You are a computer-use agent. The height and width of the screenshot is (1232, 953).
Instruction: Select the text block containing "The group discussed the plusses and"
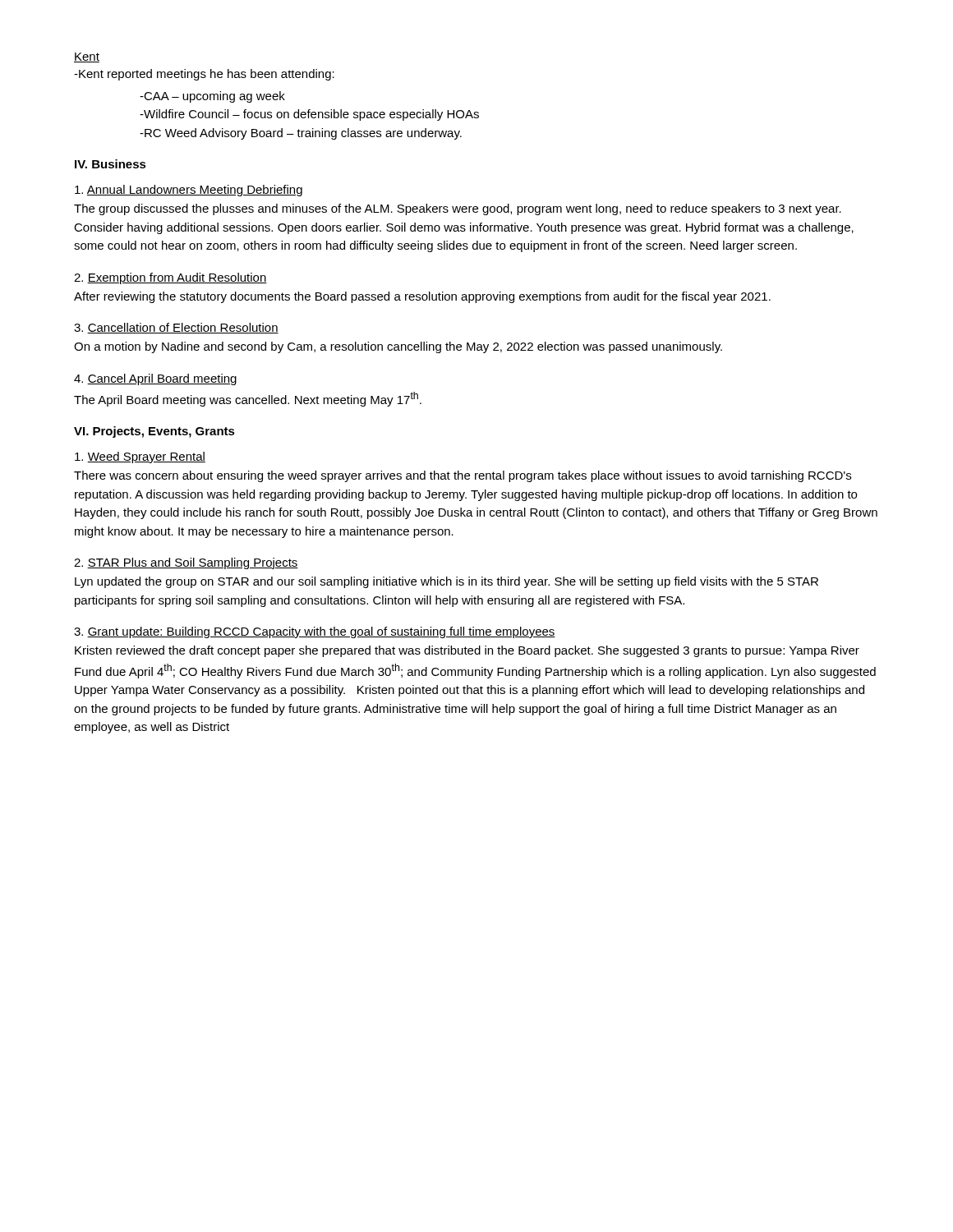[x=464, y=227]
